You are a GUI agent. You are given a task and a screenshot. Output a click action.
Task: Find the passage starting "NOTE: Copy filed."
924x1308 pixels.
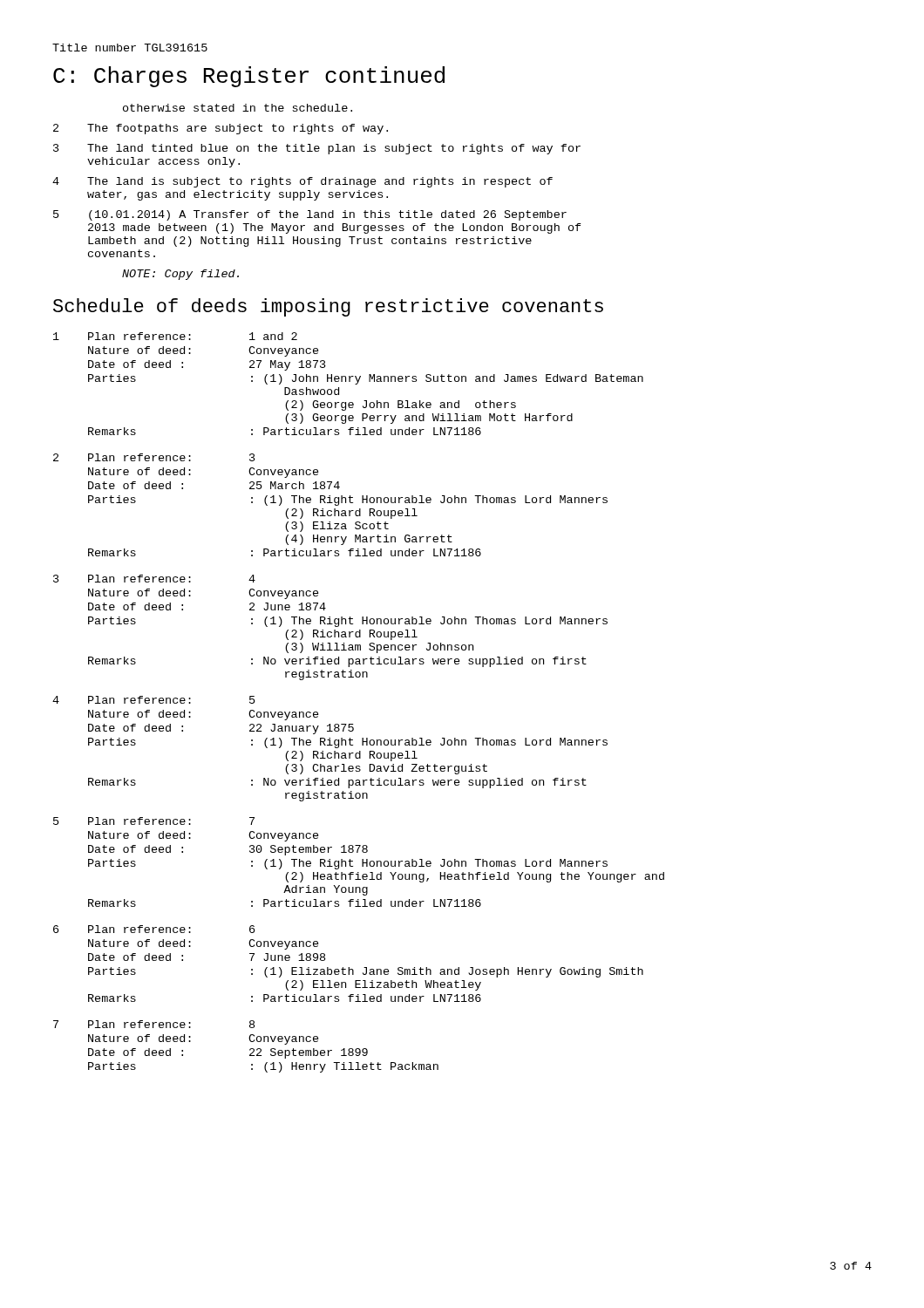point(182,274)
